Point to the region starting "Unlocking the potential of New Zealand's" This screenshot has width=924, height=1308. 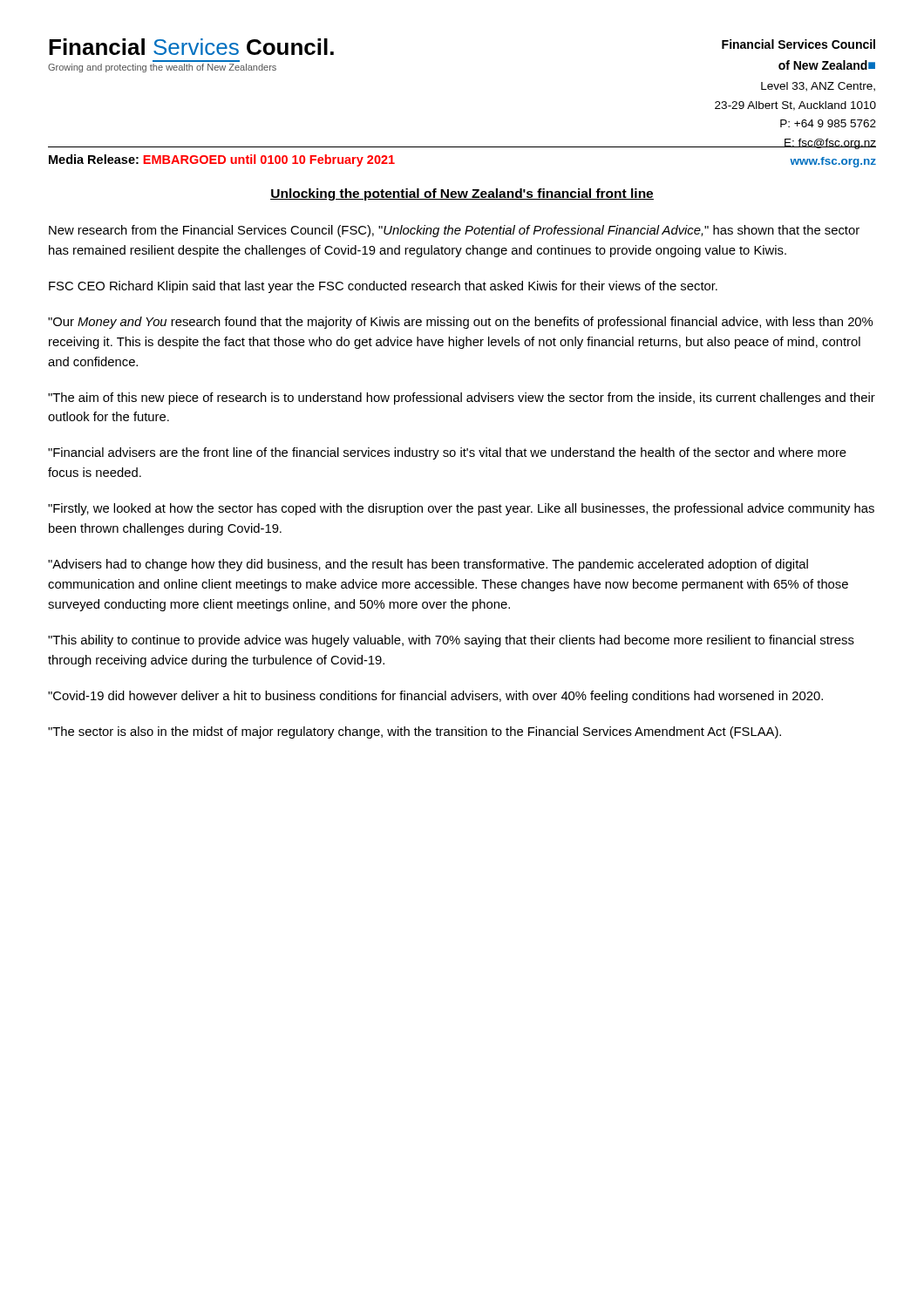click(x=462, y=193)
